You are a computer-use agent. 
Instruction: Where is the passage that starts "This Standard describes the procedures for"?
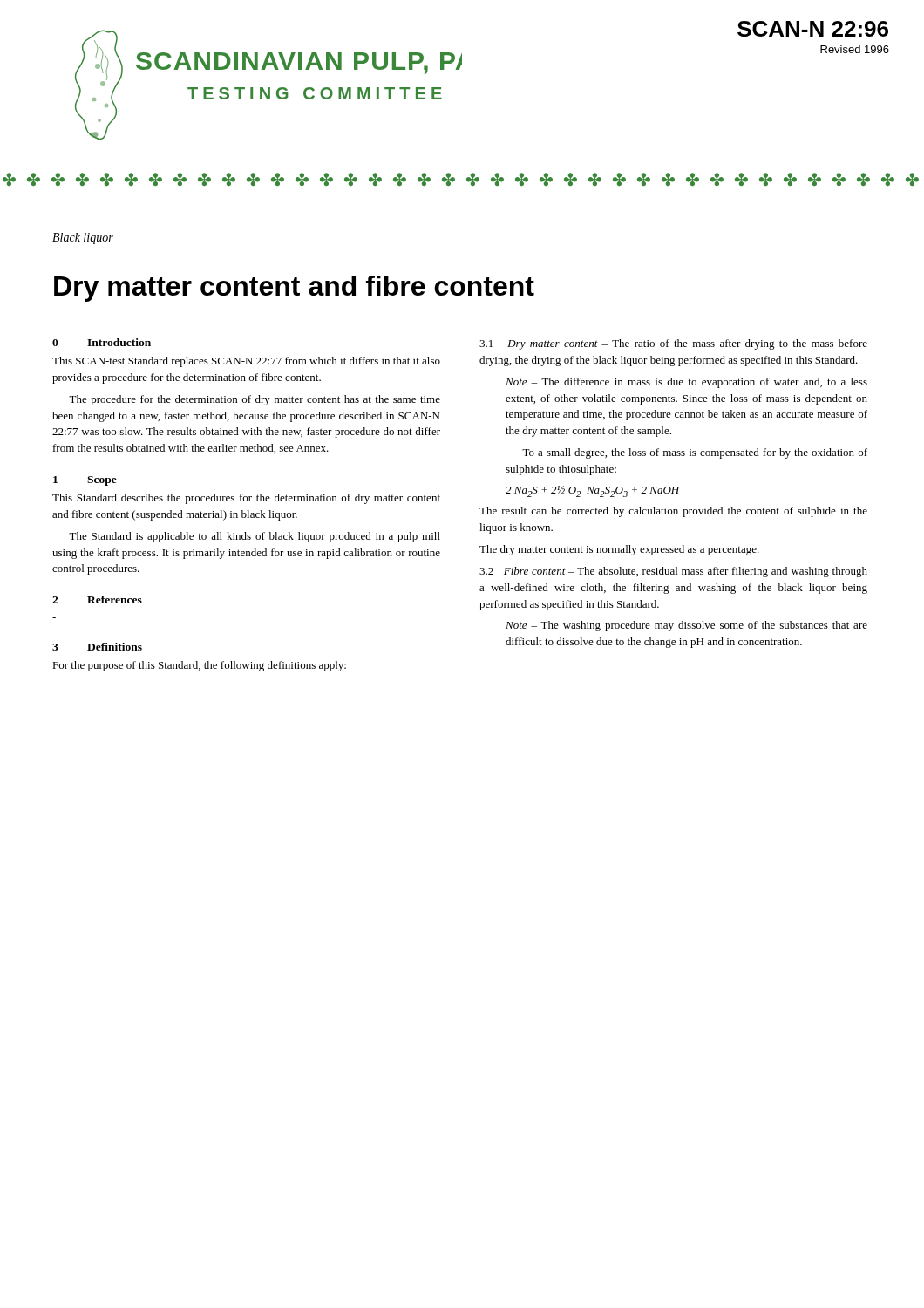(x=246, y=506)
